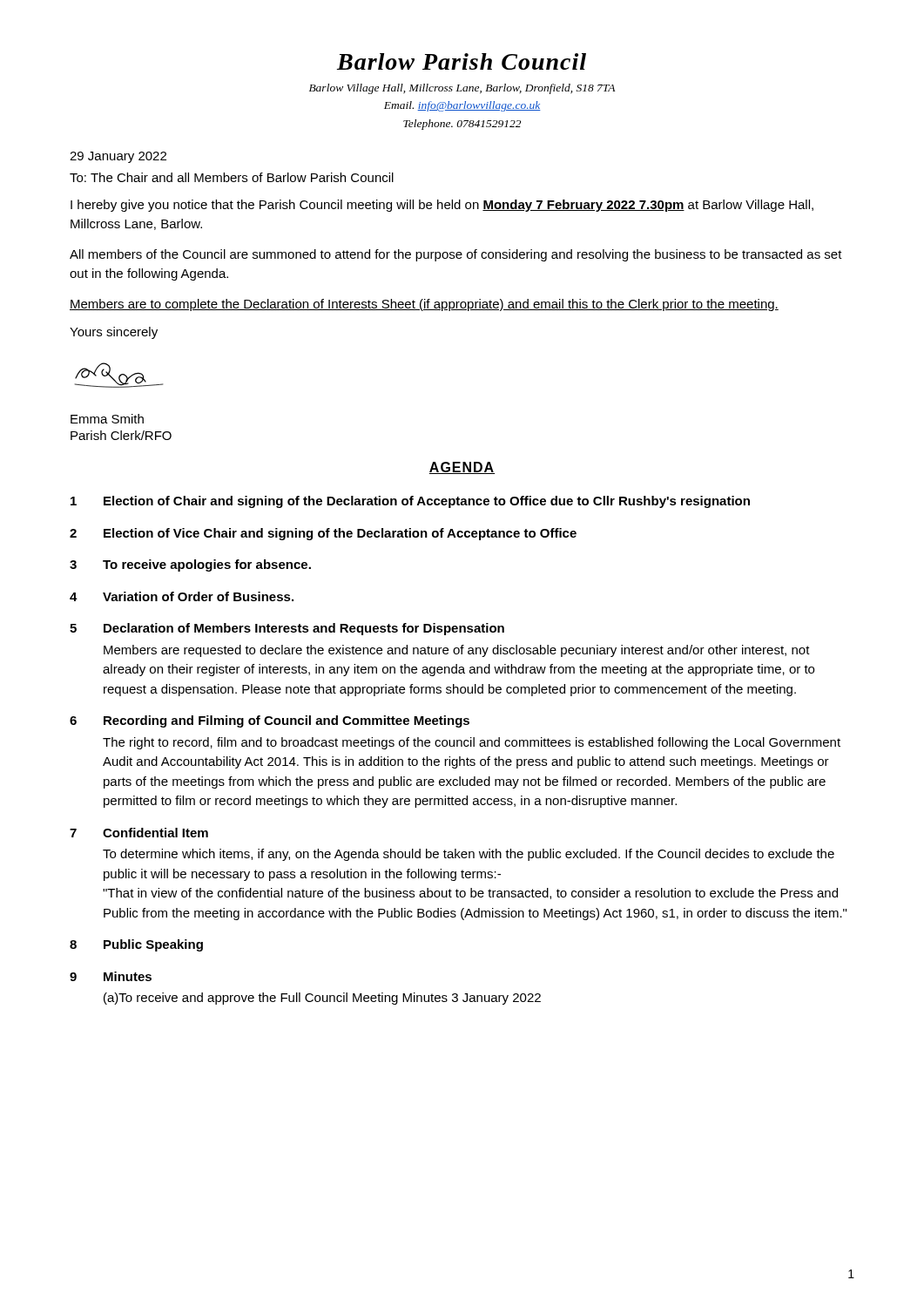The image size is (924, 1307).
Task: Click the passage that begins "To: The Chair"
Action: click(x=232, y=177)
